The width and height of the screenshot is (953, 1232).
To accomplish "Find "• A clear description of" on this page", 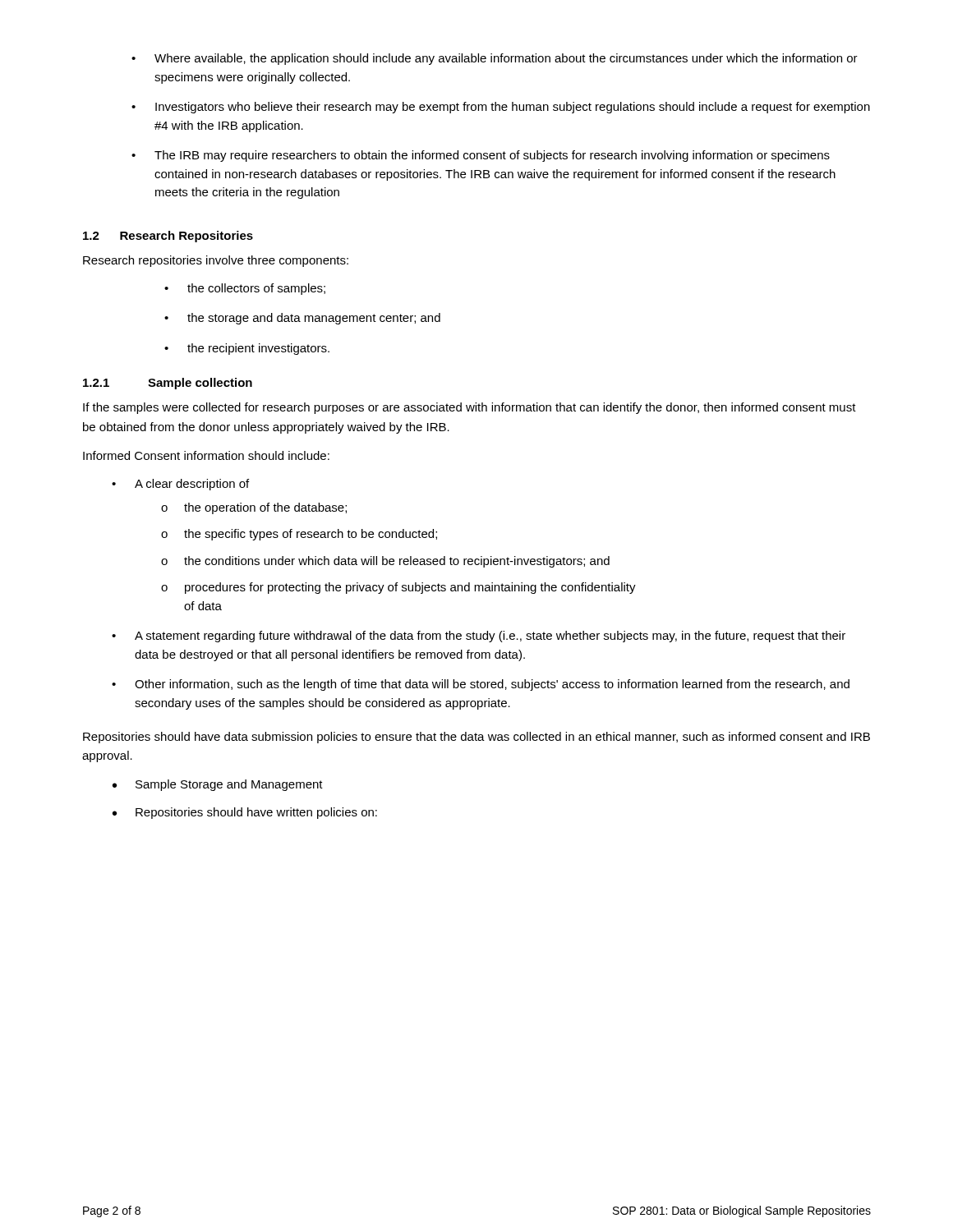I will (180, 485).
